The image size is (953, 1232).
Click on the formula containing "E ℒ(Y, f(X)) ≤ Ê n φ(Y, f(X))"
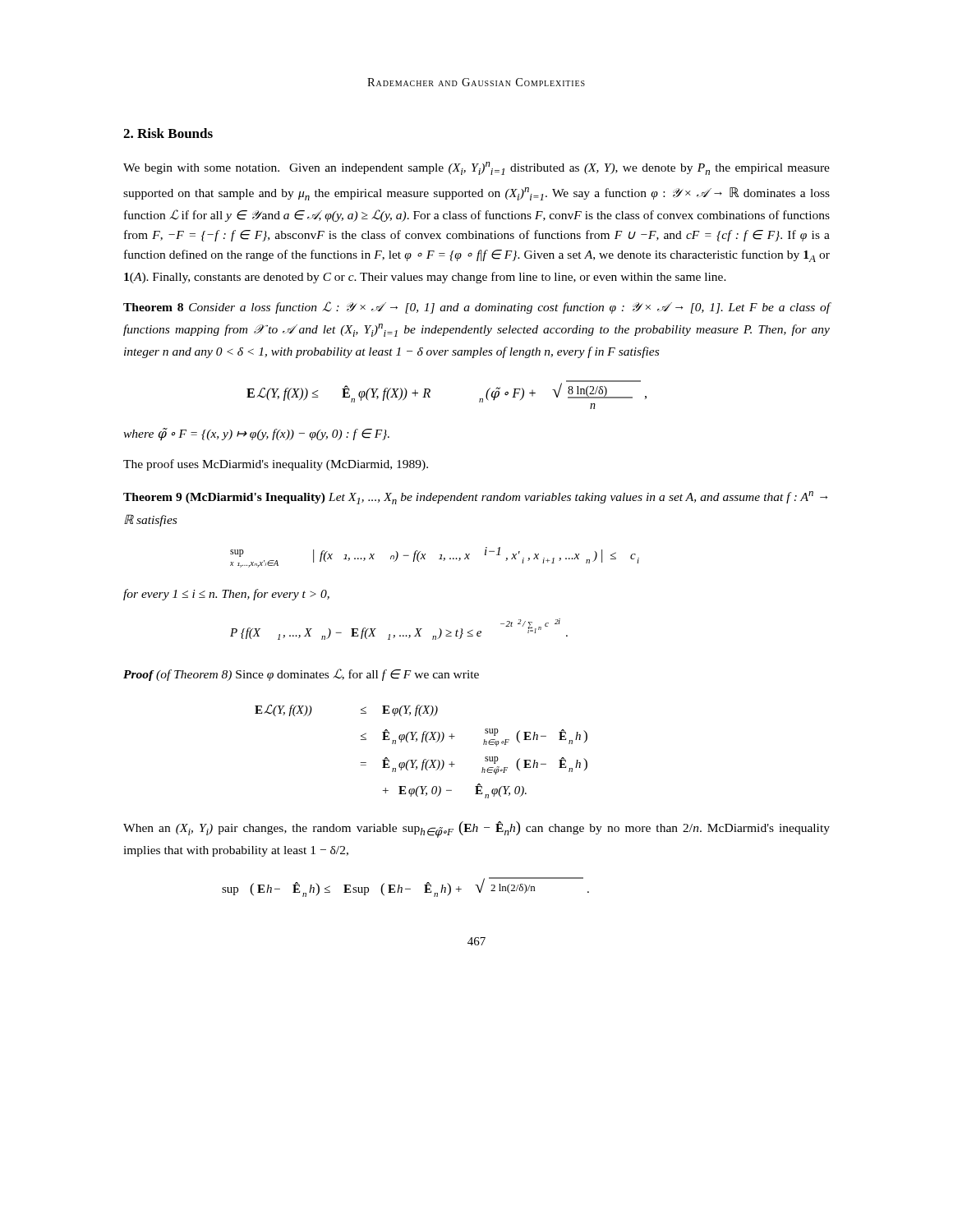[x=476, y=394]
